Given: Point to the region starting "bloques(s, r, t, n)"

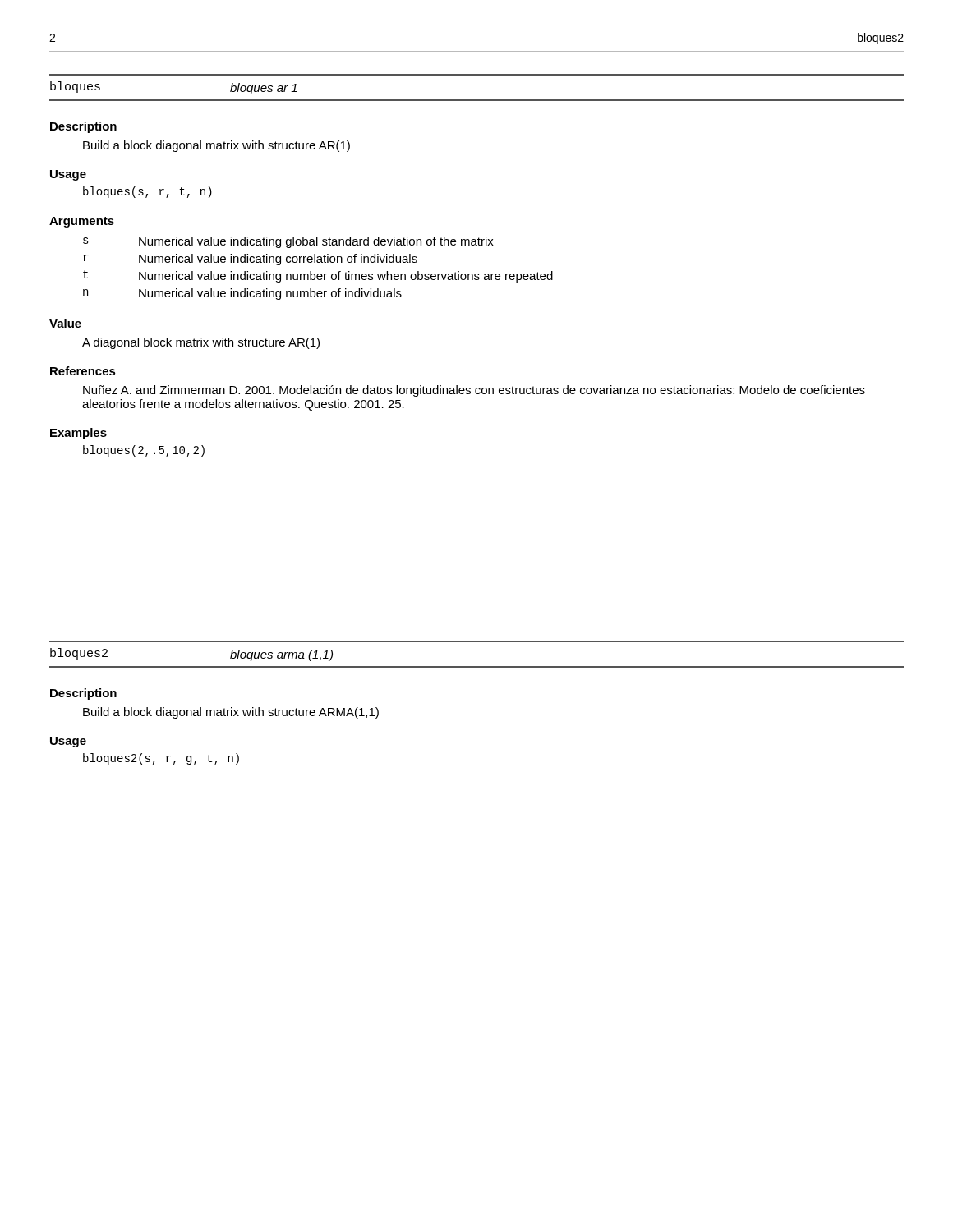Looking at the screenshot, I should pyautogui.click(x=148, y=192).
